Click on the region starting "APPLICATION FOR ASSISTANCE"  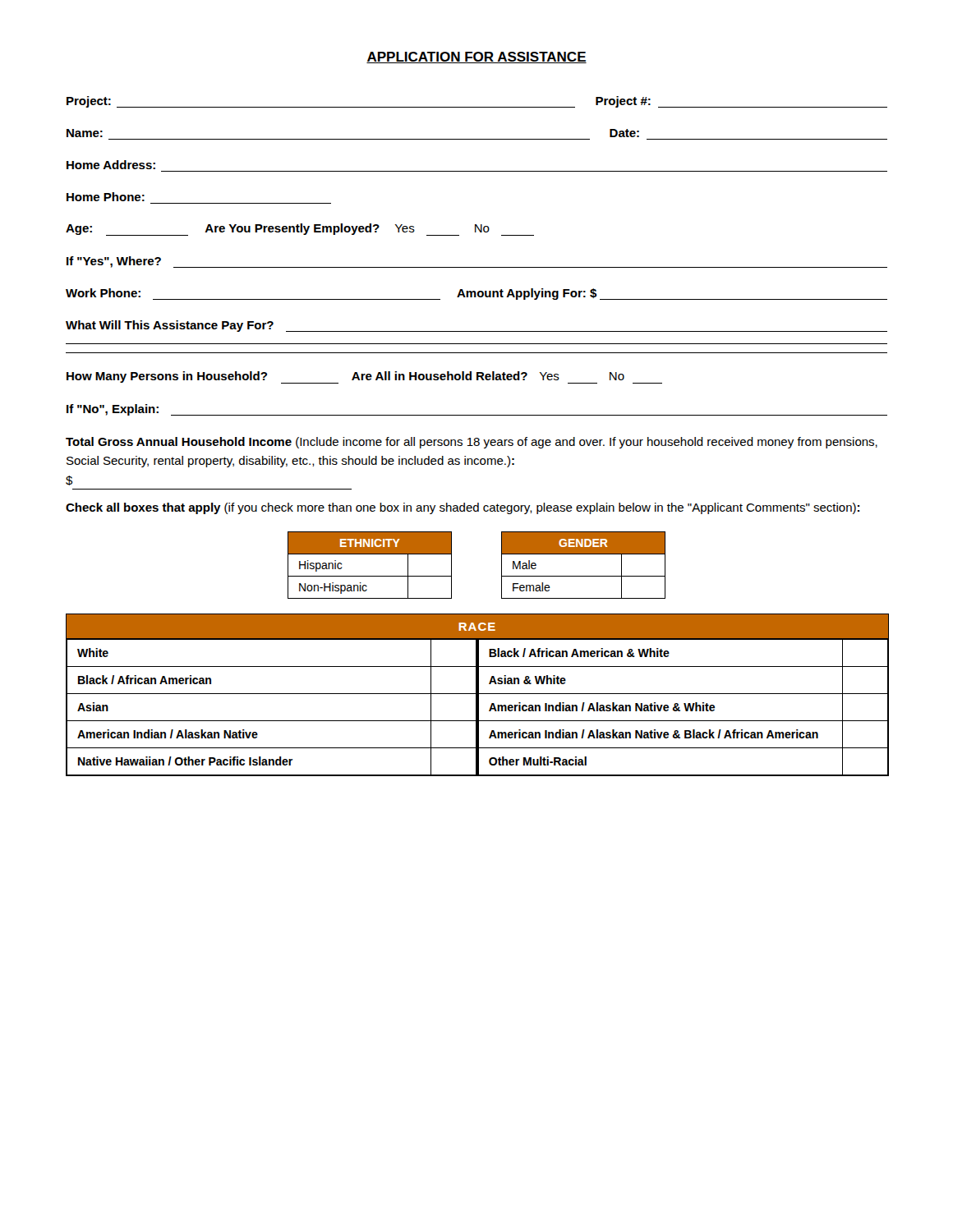coord(476,57)
